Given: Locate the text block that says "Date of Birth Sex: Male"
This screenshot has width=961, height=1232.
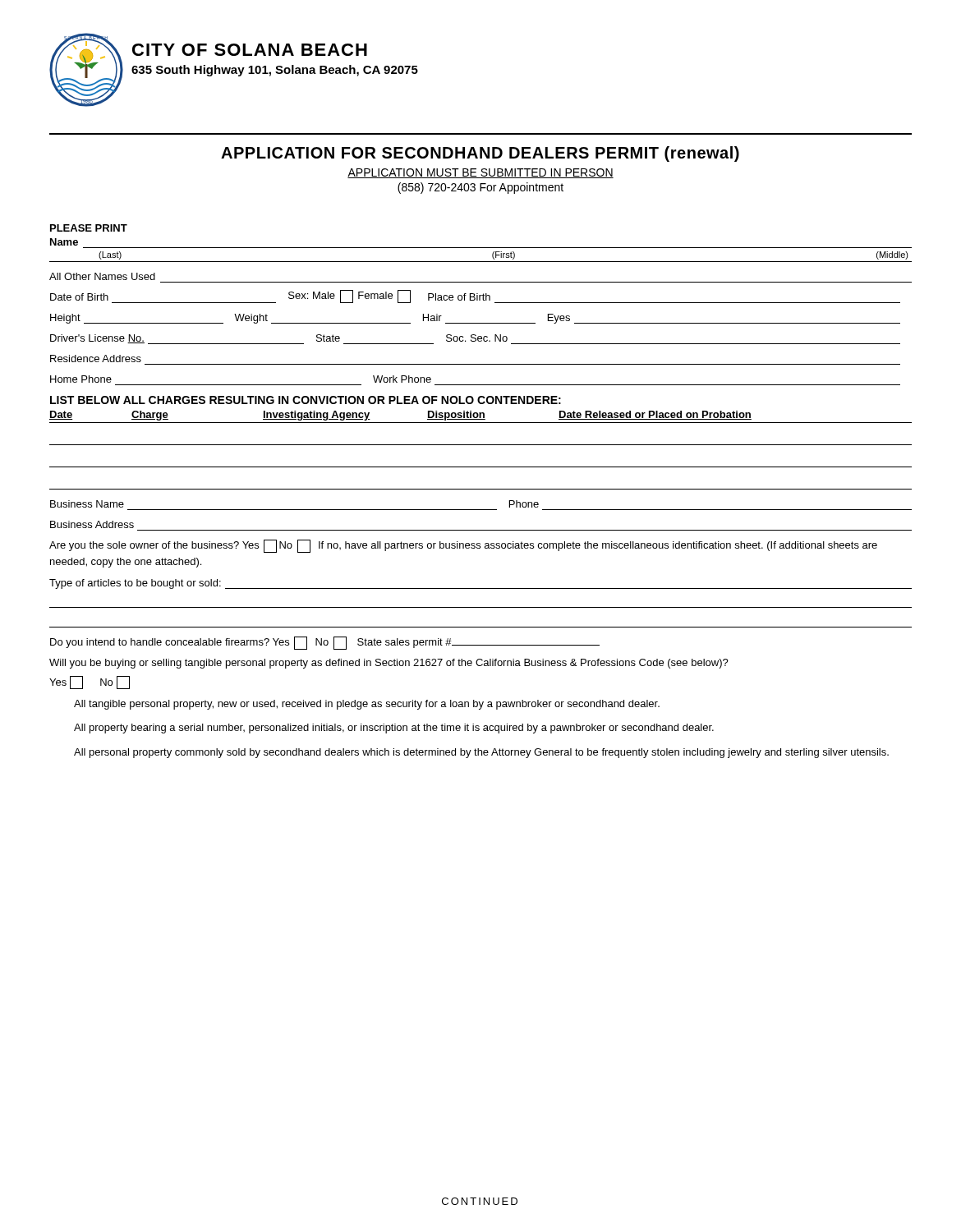Looking at the screenshot, I should (x=480, y=337).
